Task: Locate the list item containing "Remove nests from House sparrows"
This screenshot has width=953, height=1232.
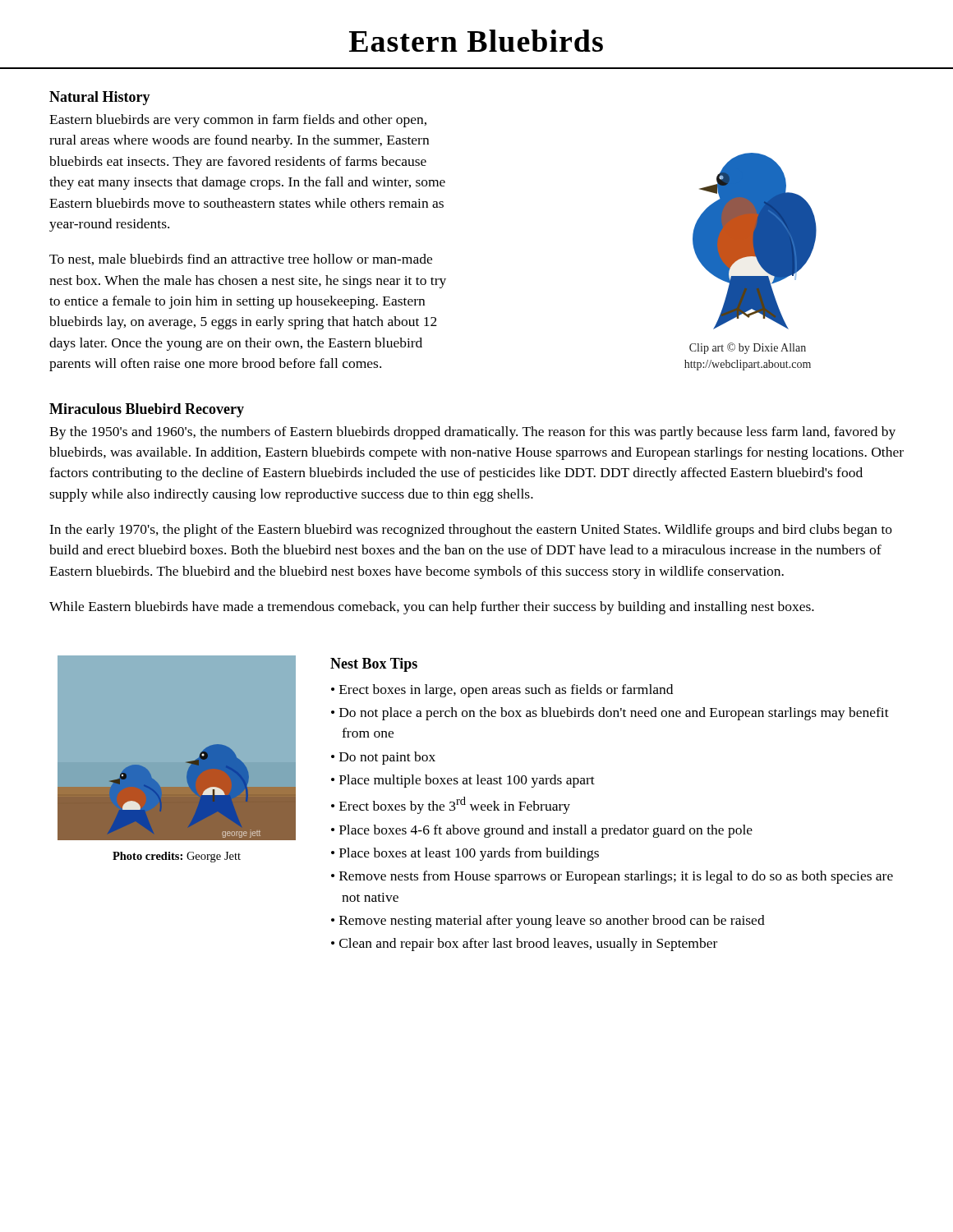Action: pos(616,886)
